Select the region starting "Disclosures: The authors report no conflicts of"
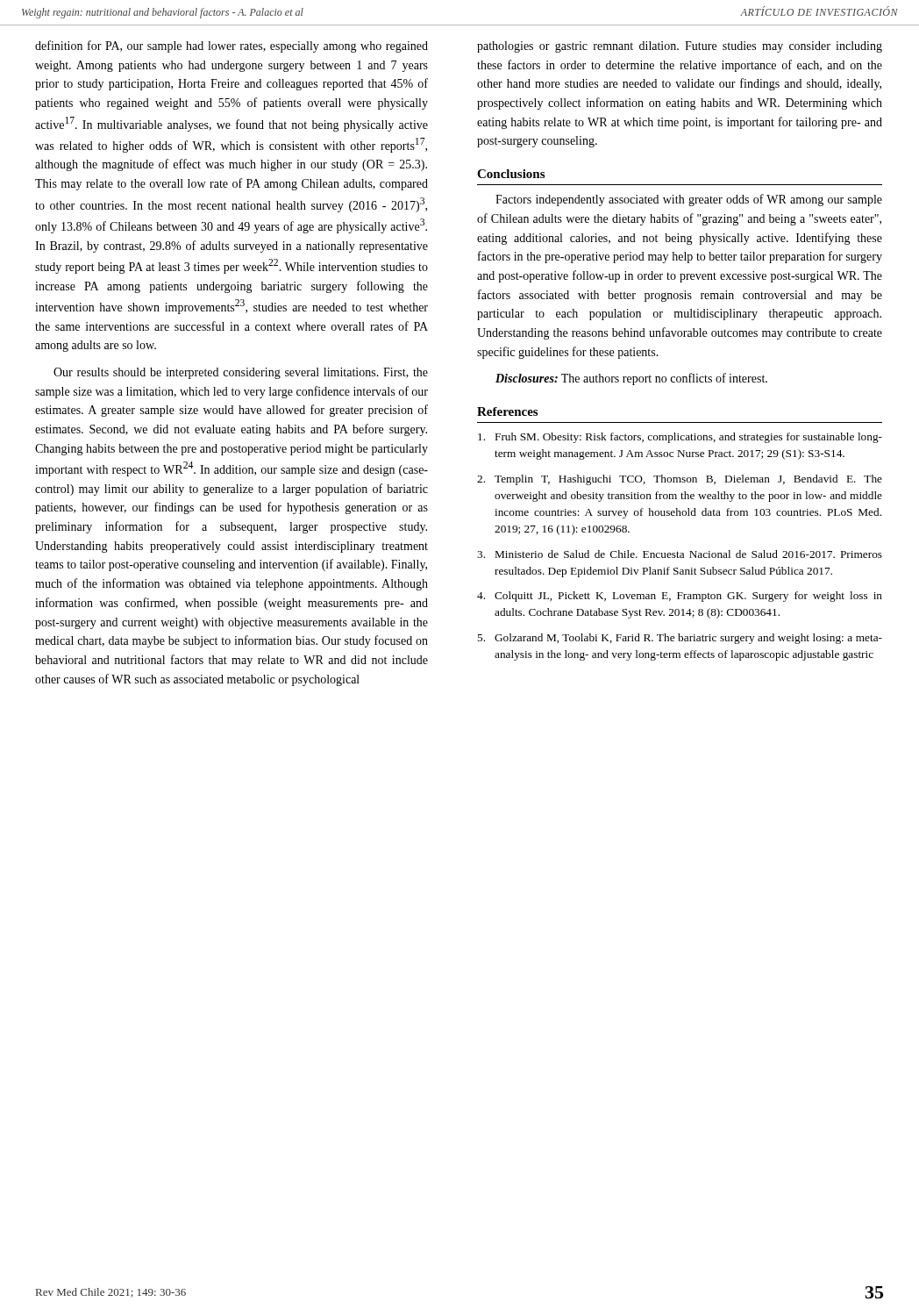 (x=680, y=379)
